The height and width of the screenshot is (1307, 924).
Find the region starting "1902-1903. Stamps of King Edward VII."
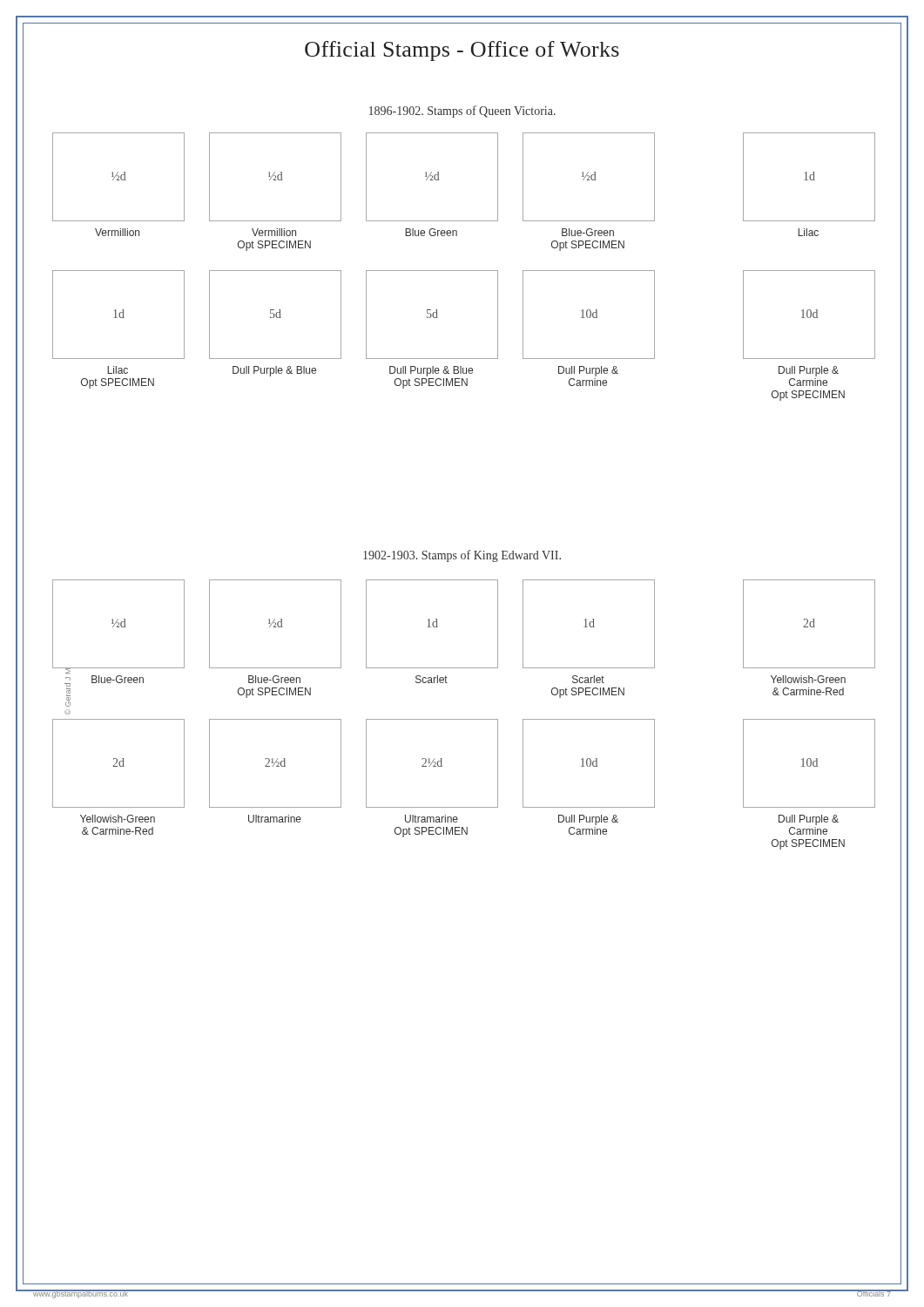click(x=462, y=555)
